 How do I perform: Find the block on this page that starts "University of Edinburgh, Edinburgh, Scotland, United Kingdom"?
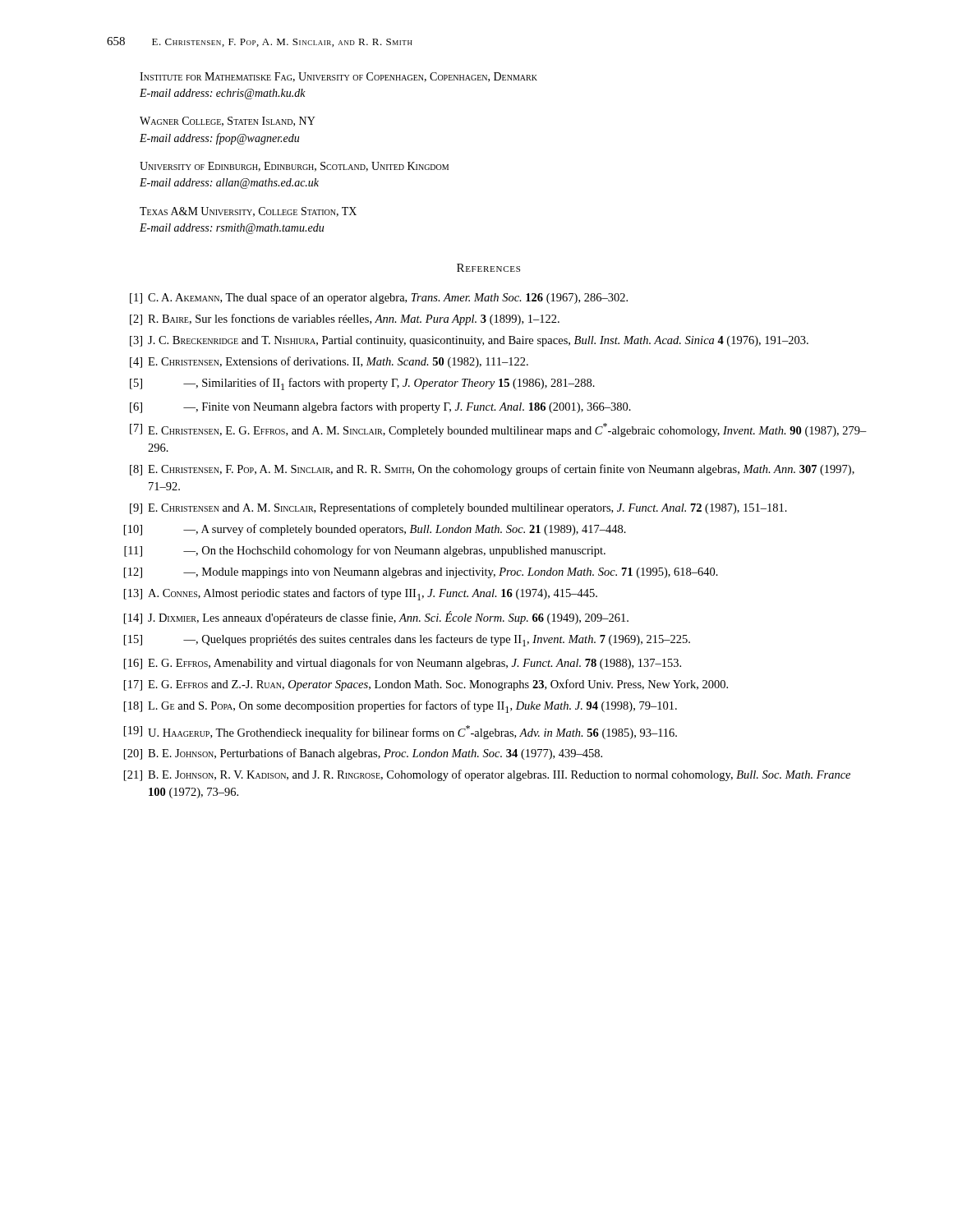click(294, 167)
